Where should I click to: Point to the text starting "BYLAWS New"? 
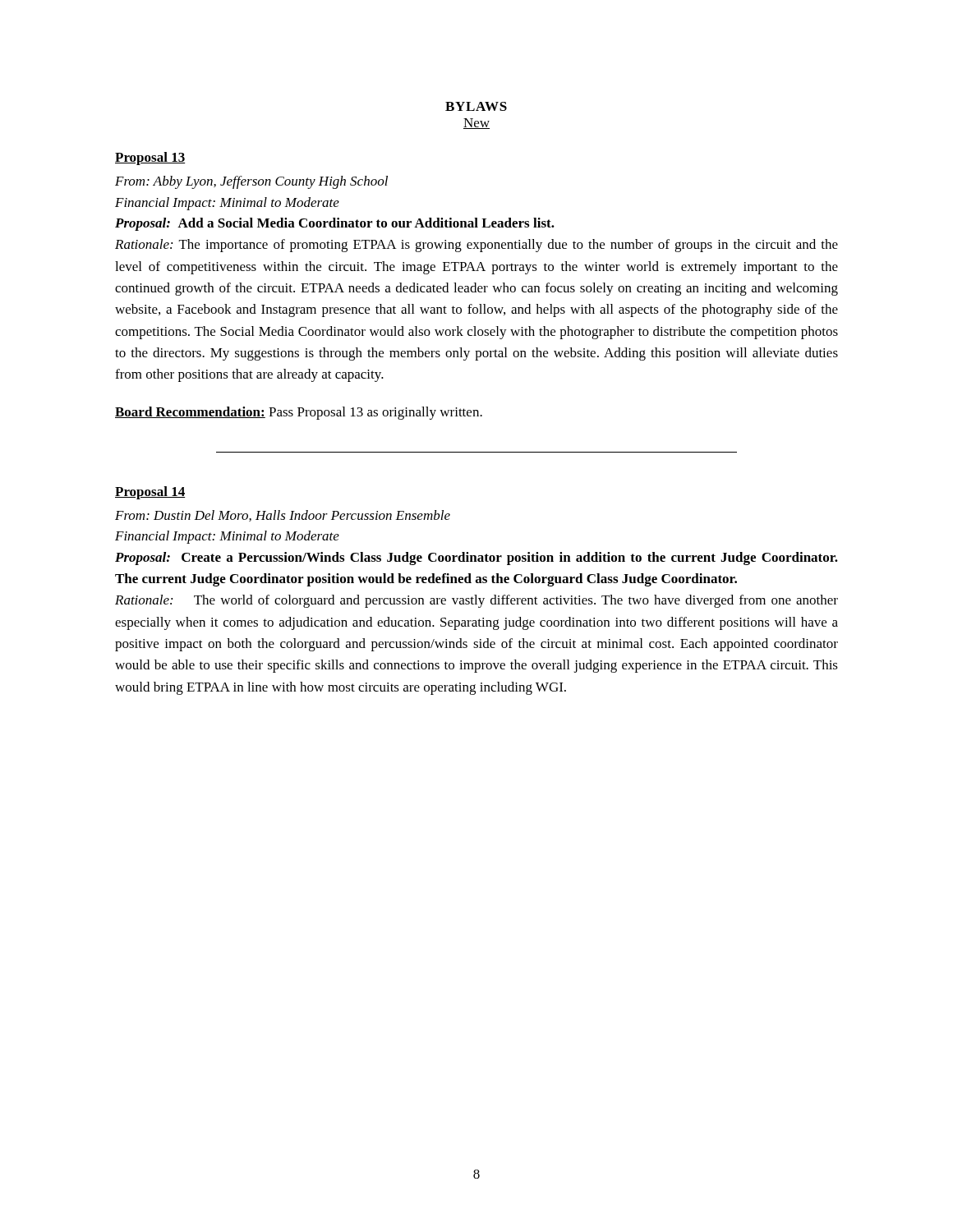pos(476,115)
